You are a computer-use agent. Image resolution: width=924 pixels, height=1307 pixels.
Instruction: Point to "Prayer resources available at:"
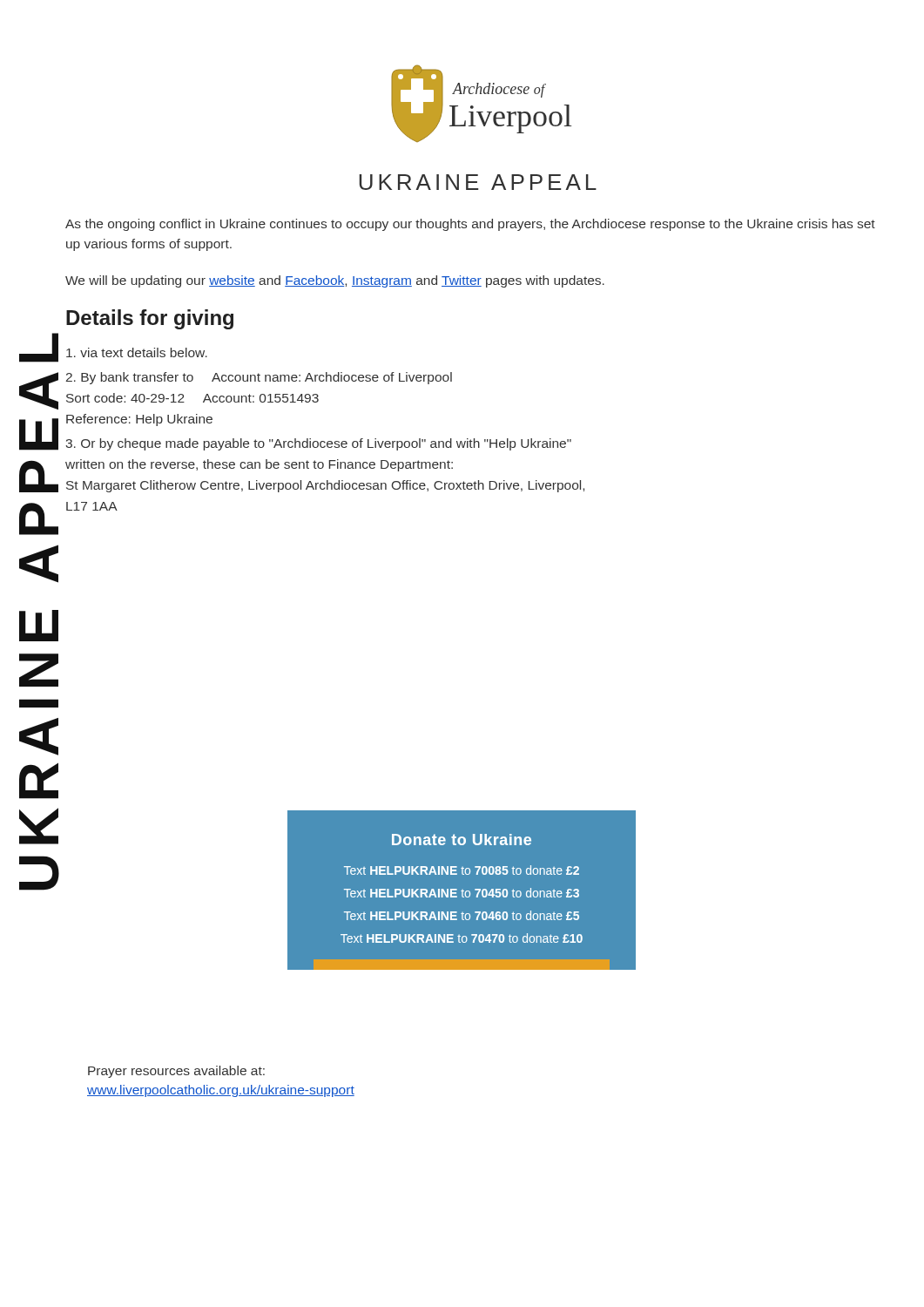click(x=176, y=1070)
